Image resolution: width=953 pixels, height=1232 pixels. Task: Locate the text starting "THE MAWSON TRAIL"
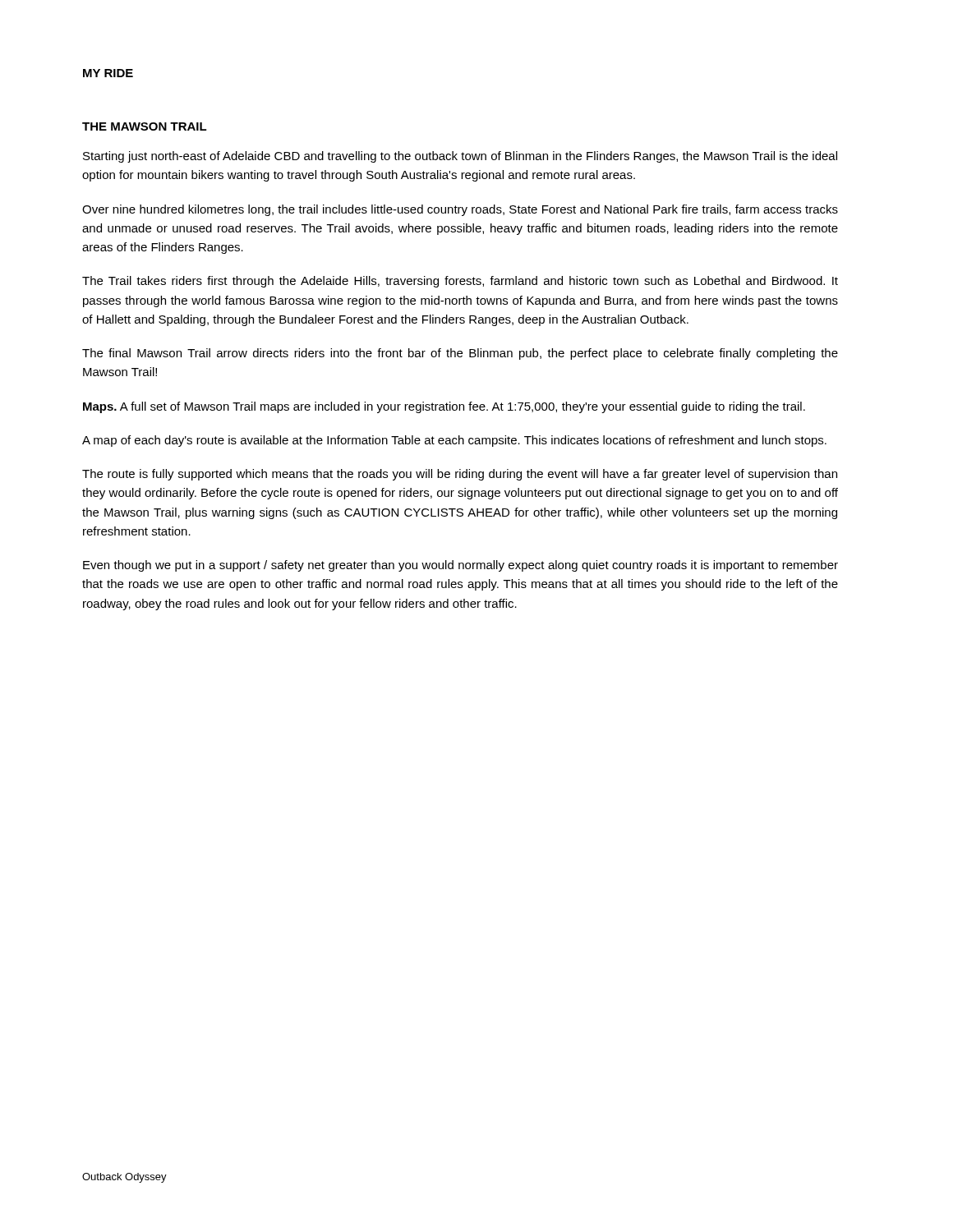(x=144, y=126)
